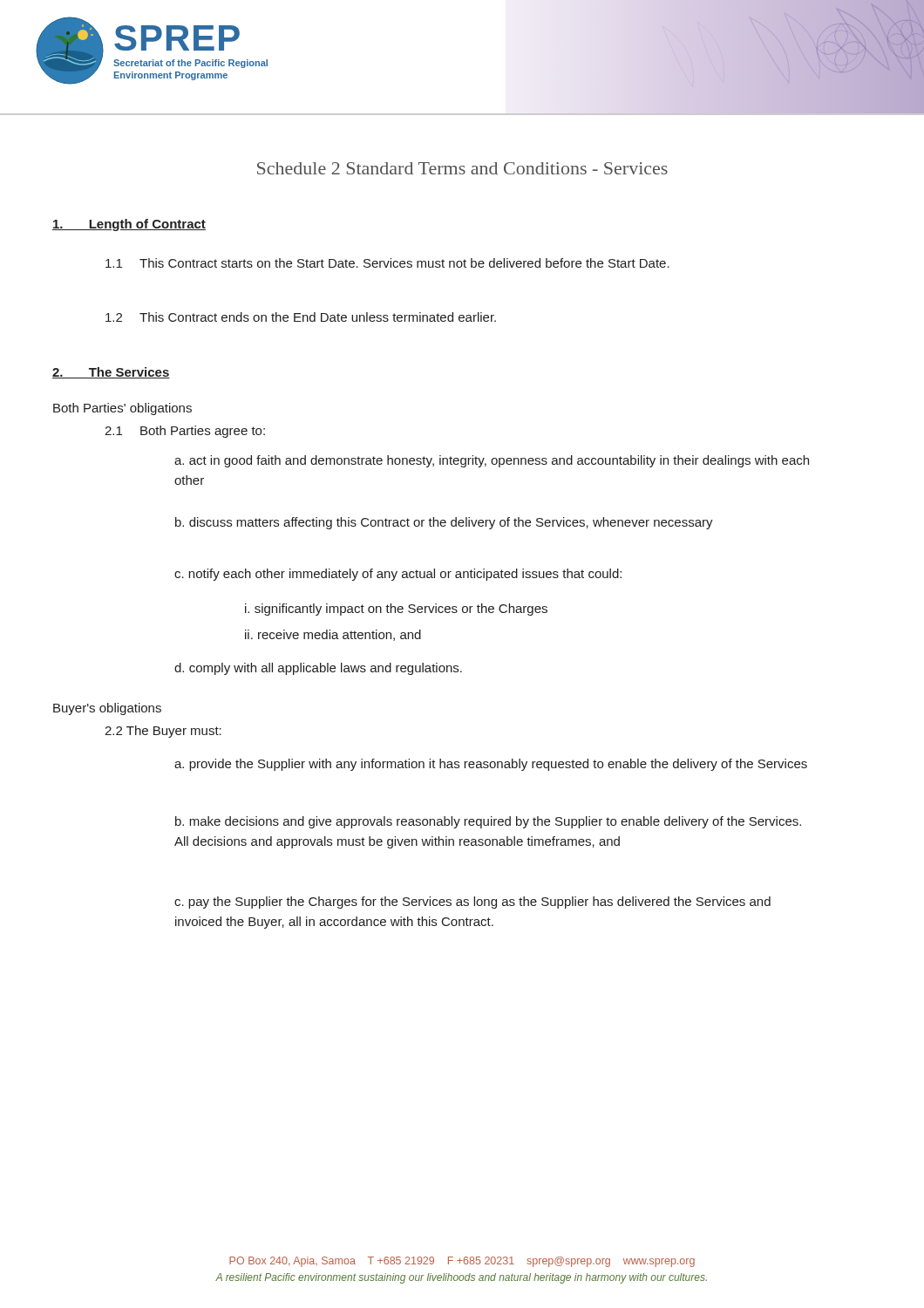Select the section header with the text "1. Length of Contract"
This screenshot has height=1308, width=924.
click(129, 224)
